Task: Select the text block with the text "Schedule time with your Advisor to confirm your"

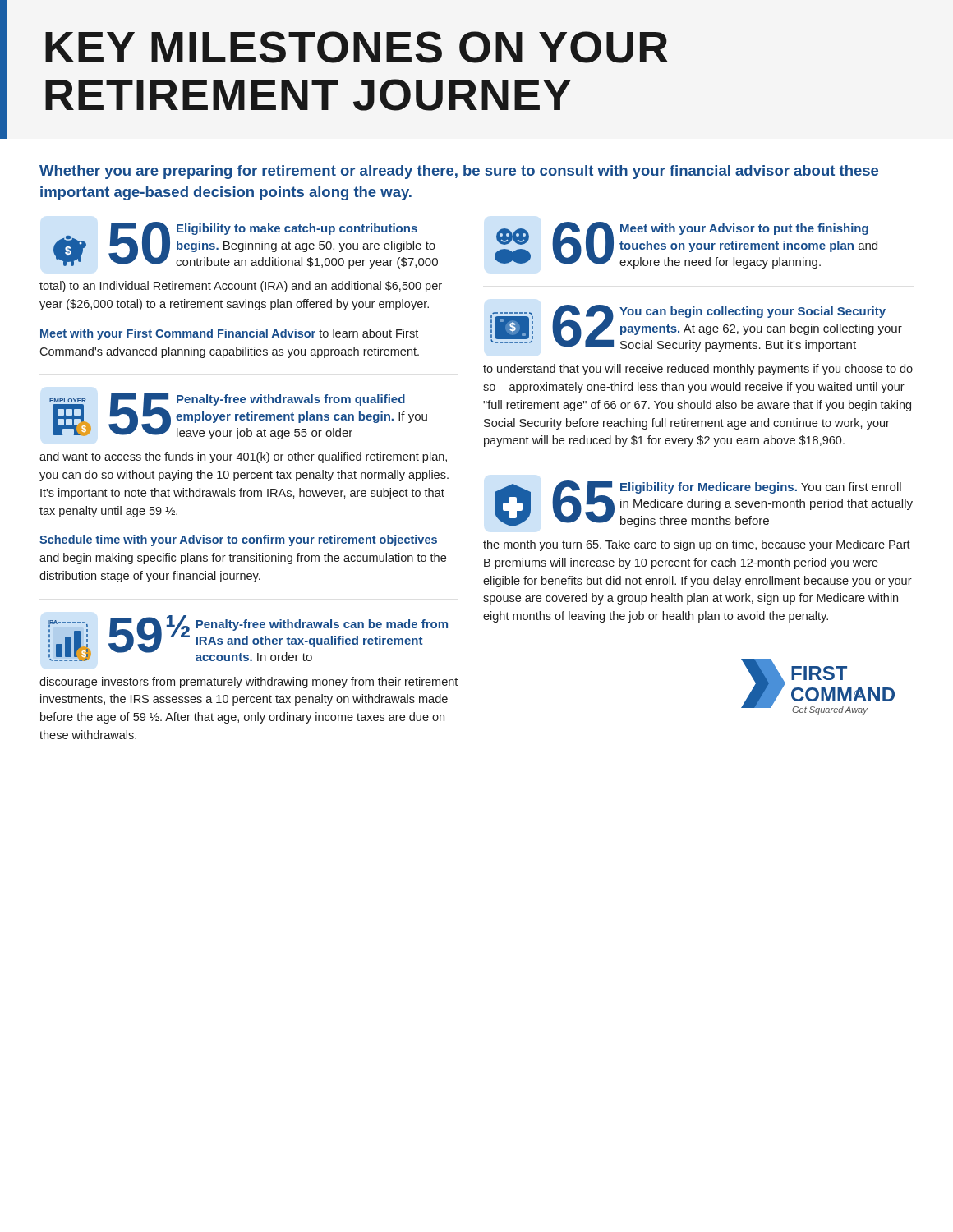Action: pos(243,558)
